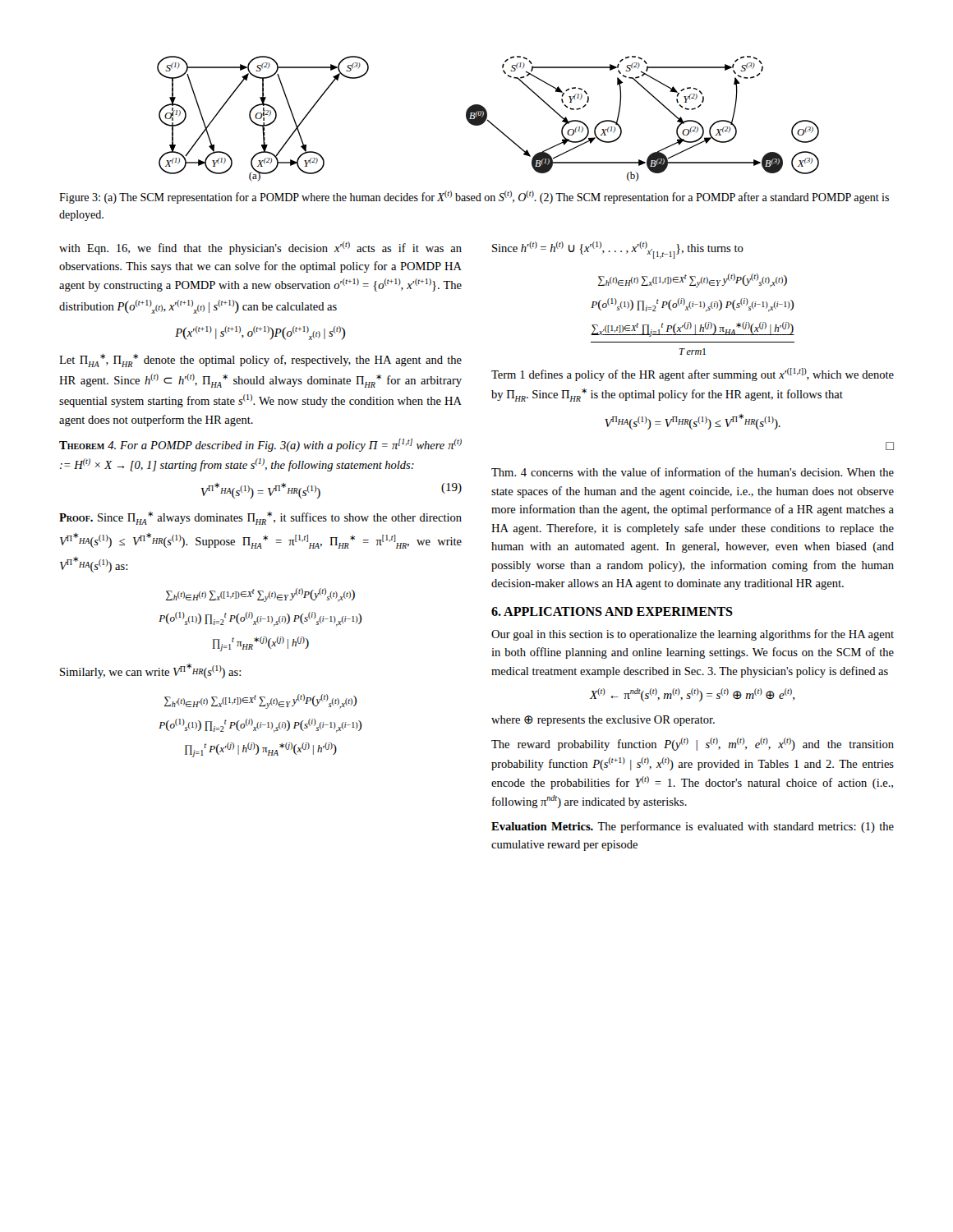Click on the text block that reads "Theorem 4. For a POMDP"
Image resolution: width=953 pixels, height=1232 pixels.
[260, 455]
